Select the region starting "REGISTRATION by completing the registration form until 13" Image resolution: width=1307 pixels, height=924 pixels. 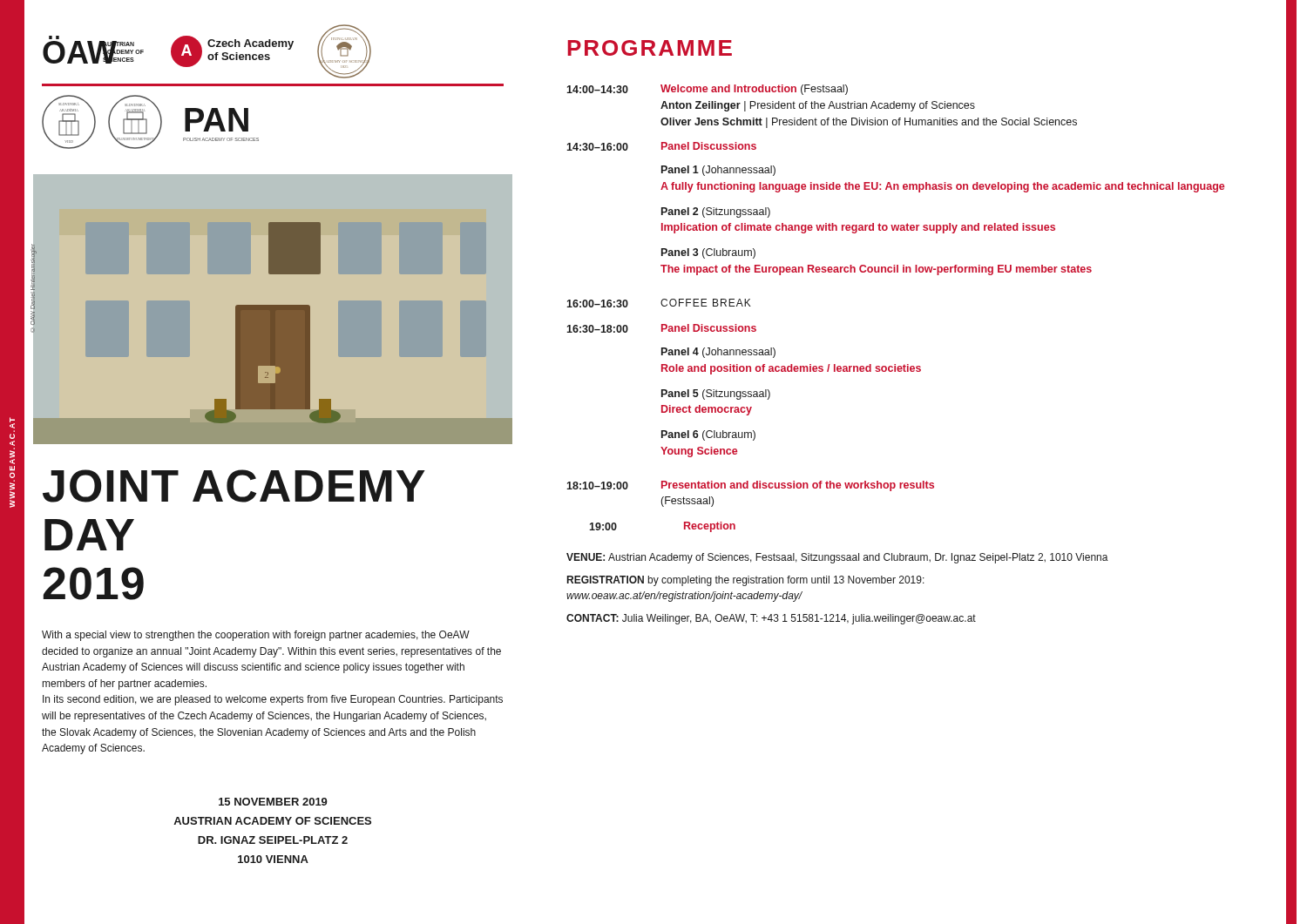click(x=746, y=588)
